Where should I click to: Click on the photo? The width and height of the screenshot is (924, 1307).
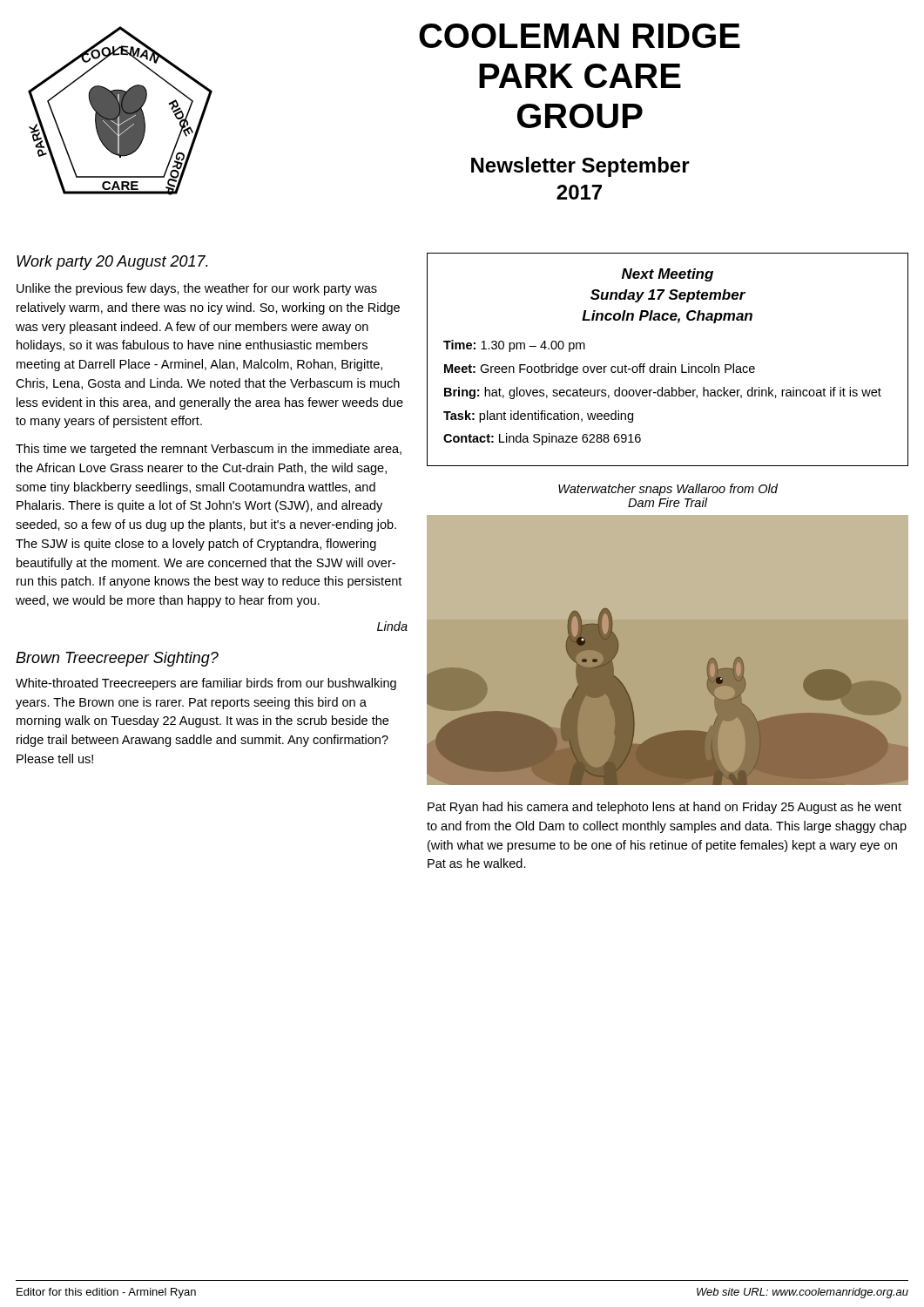click(667, 651)
